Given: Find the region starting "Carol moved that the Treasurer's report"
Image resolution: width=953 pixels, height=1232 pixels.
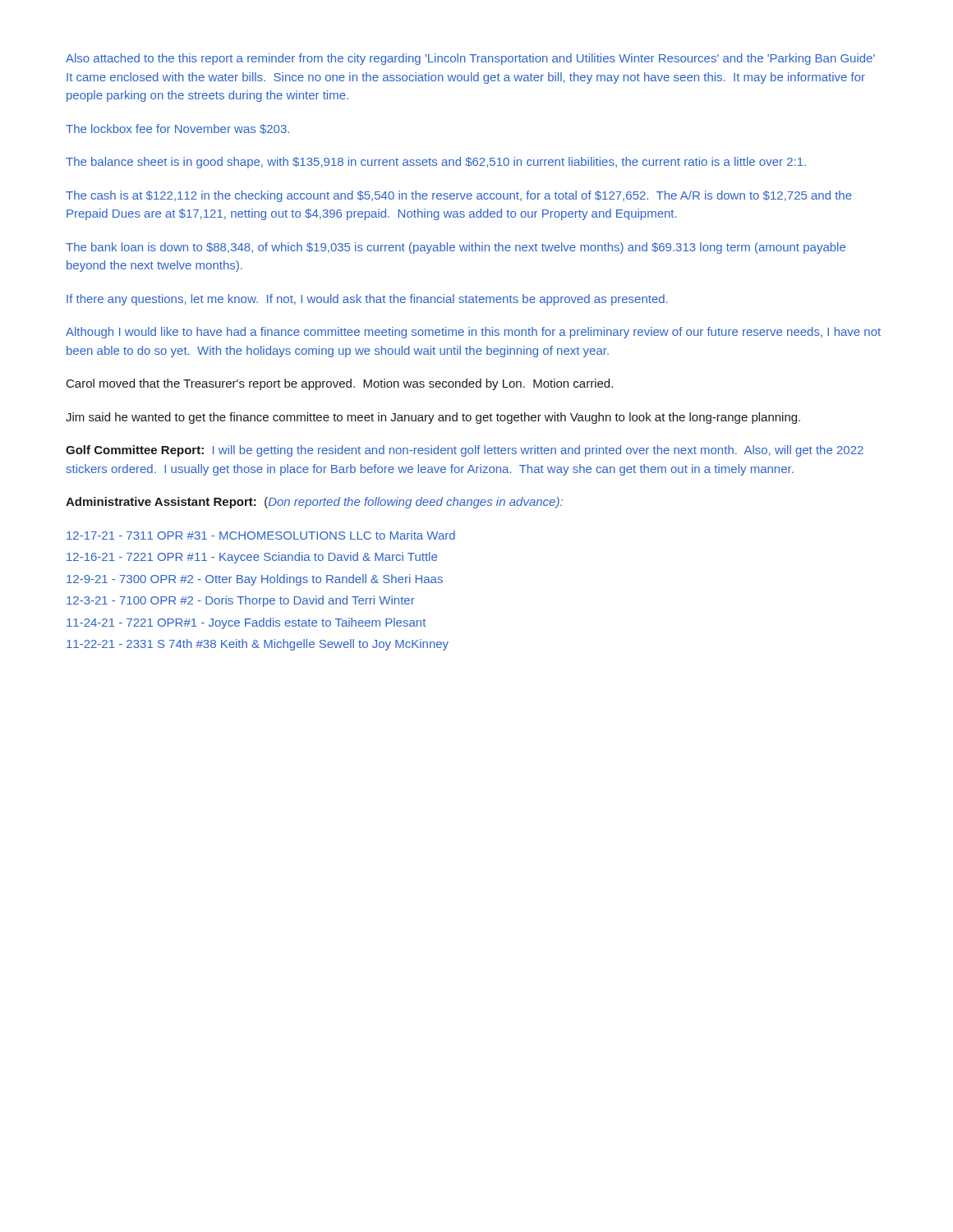Looking at the screenshot, I should point(476,384).
